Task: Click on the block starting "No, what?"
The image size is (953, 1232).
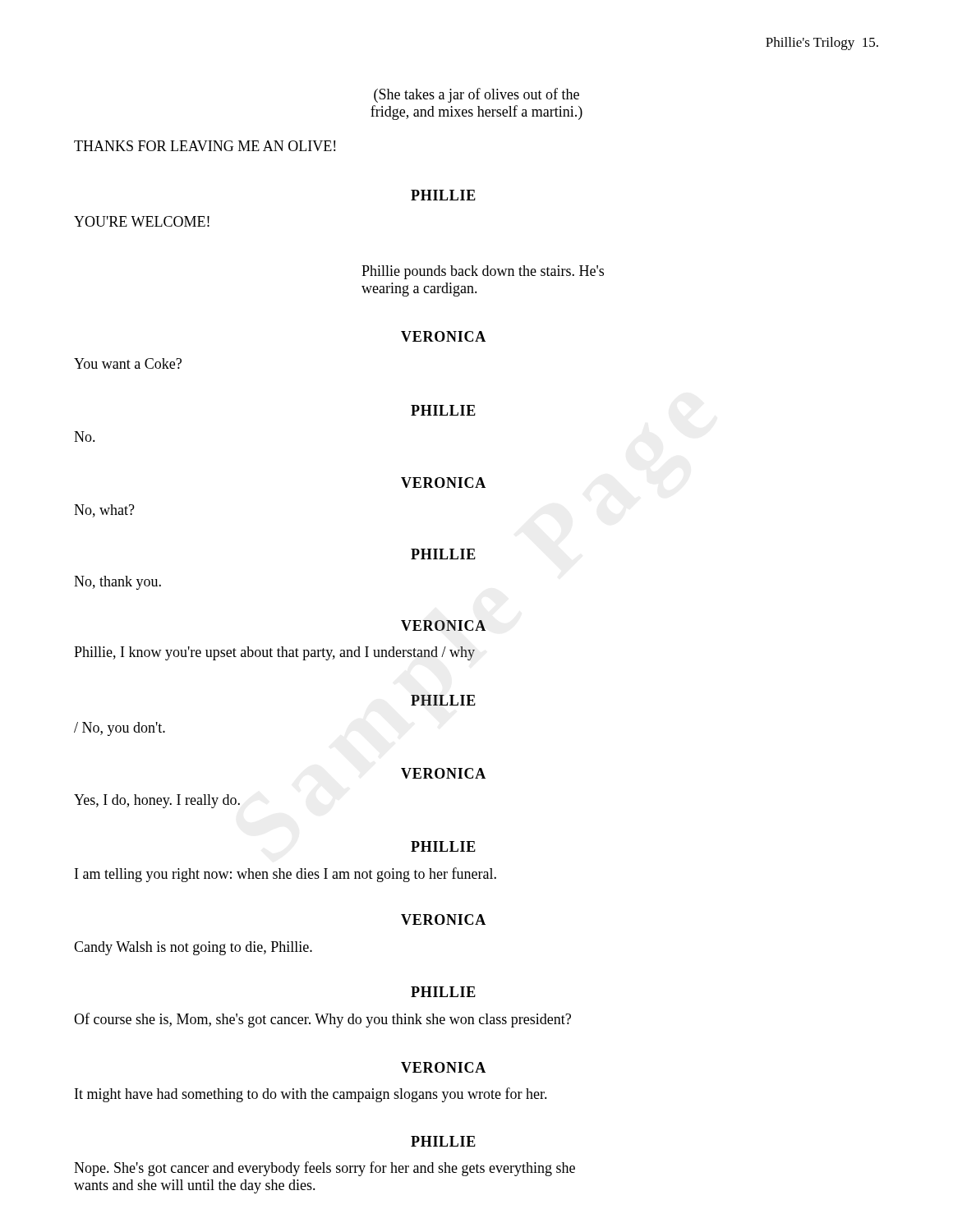Action: click(104, 510)
